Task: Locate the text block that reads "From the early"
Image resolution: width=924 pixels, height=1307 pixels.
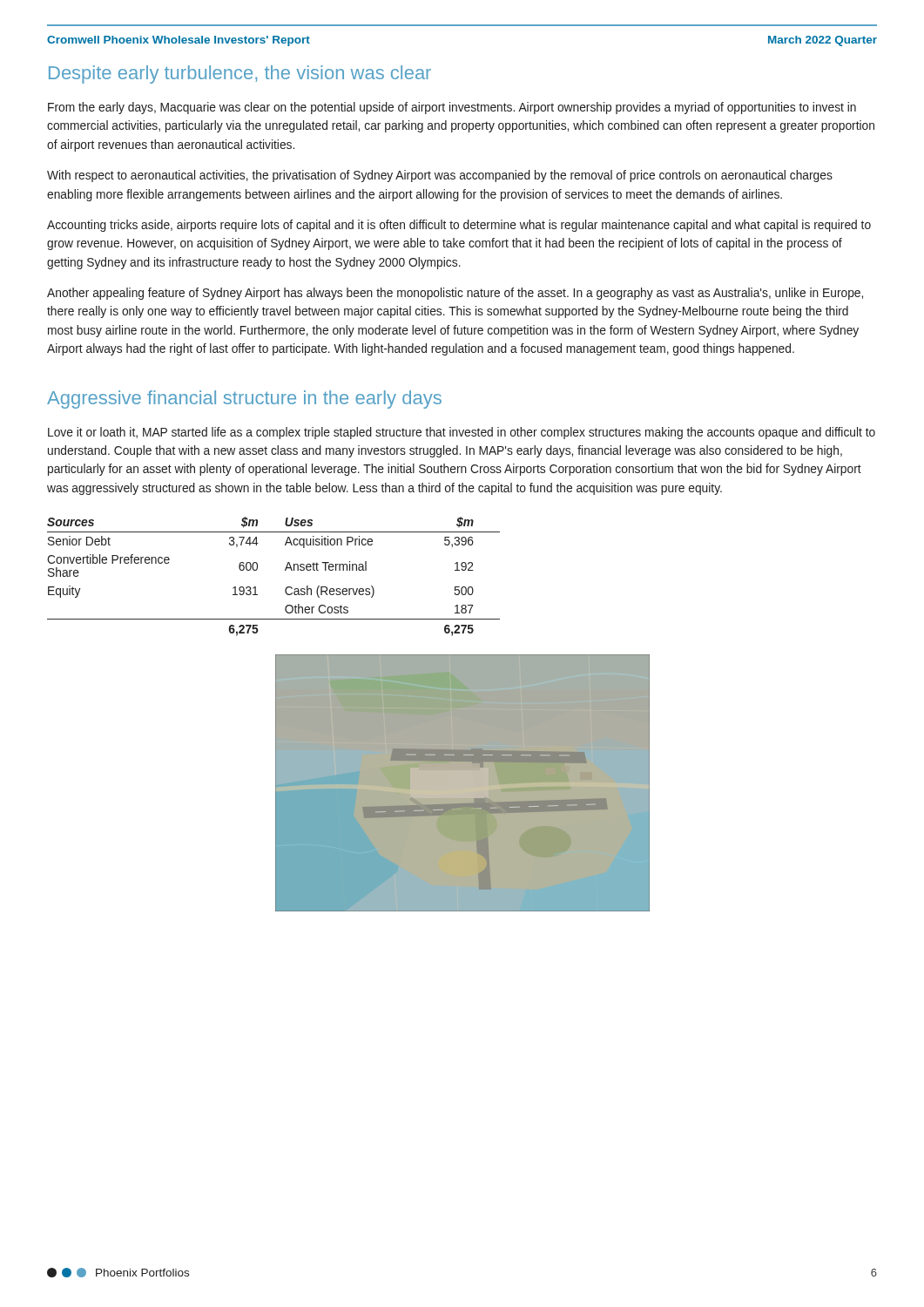Action: pyautogui.click(x=461, y=126)
